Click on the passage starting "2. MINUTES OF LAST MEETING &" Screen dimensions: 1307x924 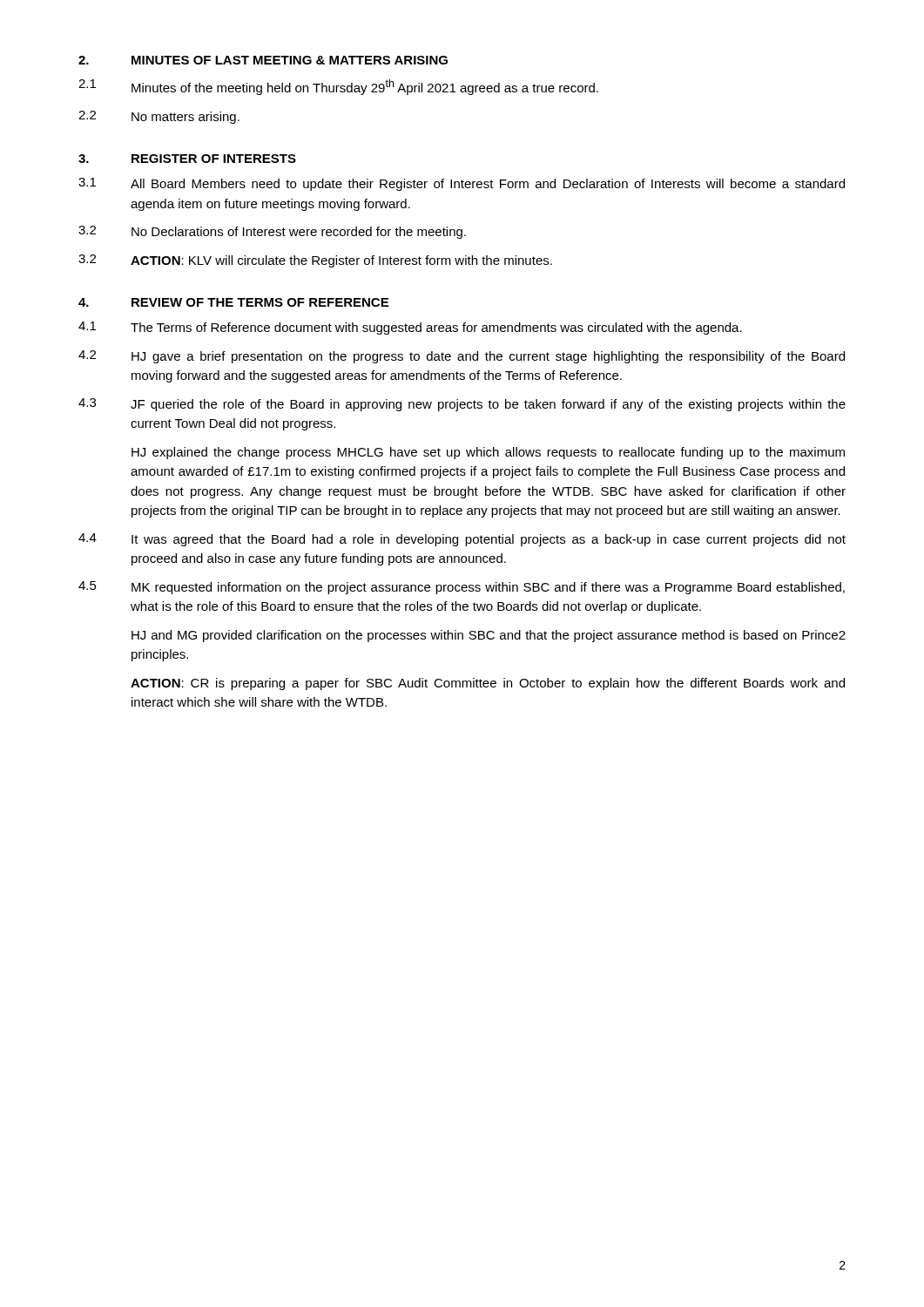[x=263, y=60]
